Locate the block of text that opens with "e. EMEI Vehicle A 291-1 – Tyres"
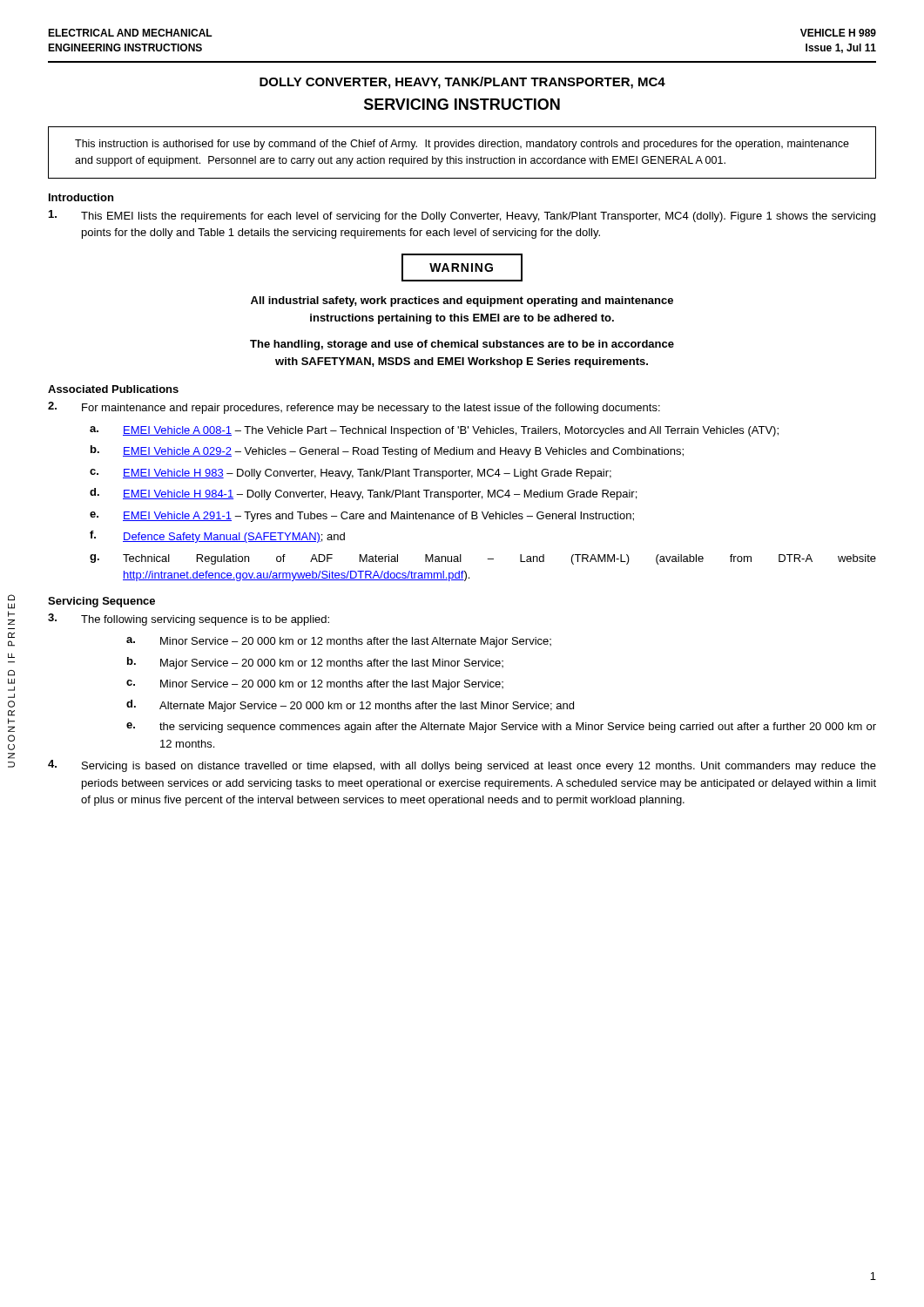 [x=483, y=515]
